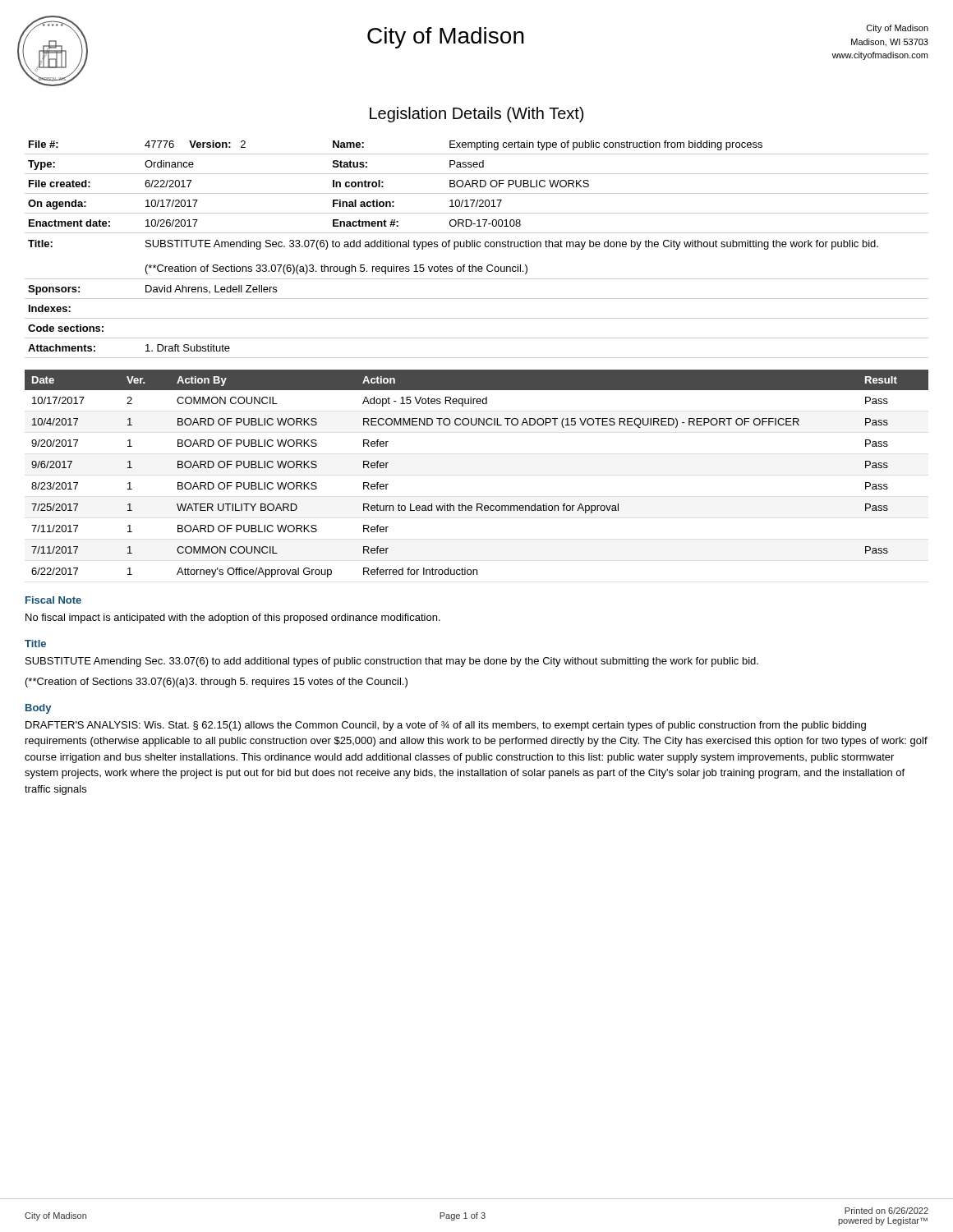
Task: Locate the block of text that opens with "SUBSTITUTE Amending Sec. 33.07(6) to add additional"
Action: point(392,660)
